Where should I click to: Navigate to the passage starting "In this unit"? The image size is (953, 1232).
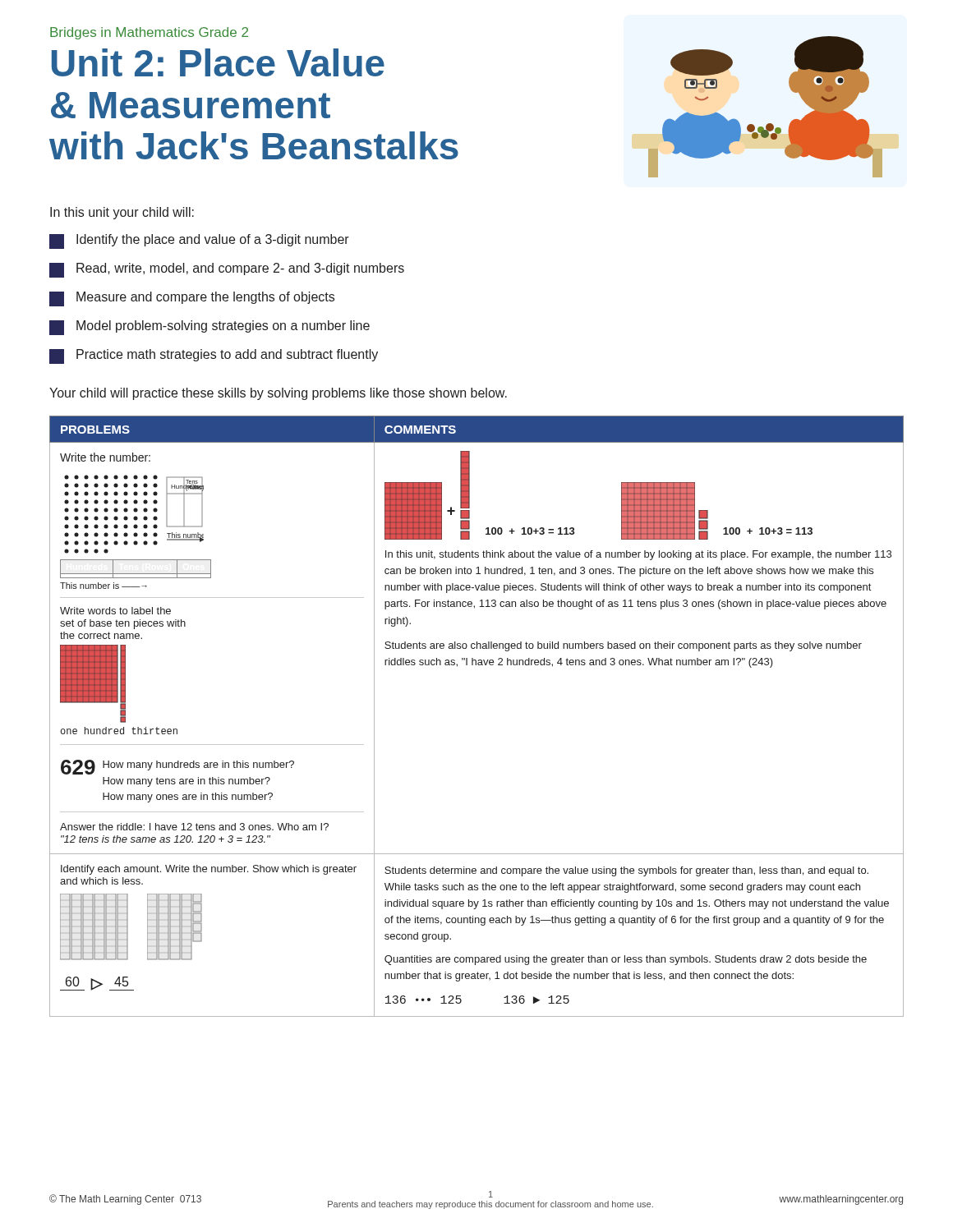point(122,212)
